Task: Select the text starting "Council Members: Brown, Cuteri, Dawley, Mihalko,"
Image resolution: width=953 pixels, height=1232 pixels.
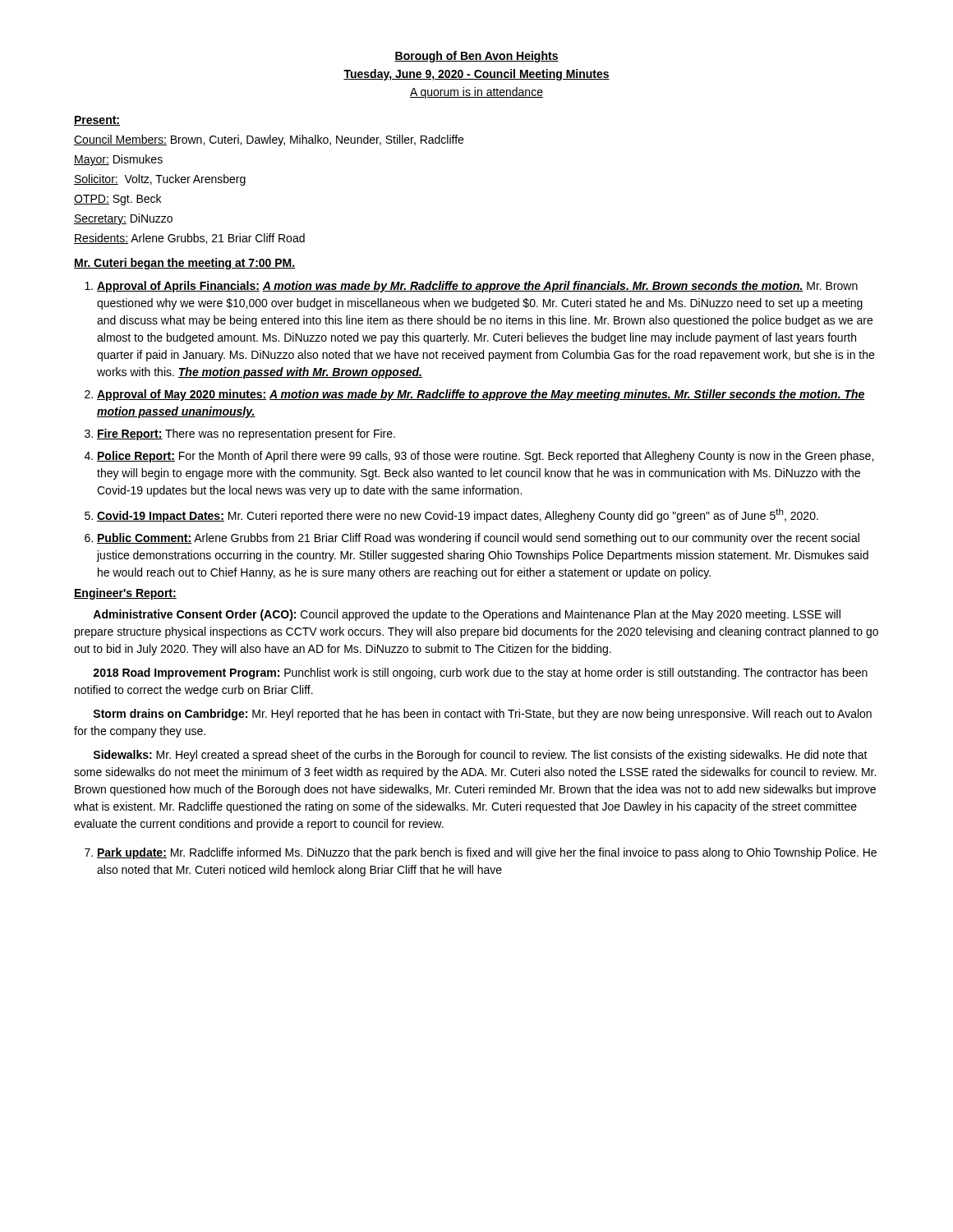Action: 269,140
